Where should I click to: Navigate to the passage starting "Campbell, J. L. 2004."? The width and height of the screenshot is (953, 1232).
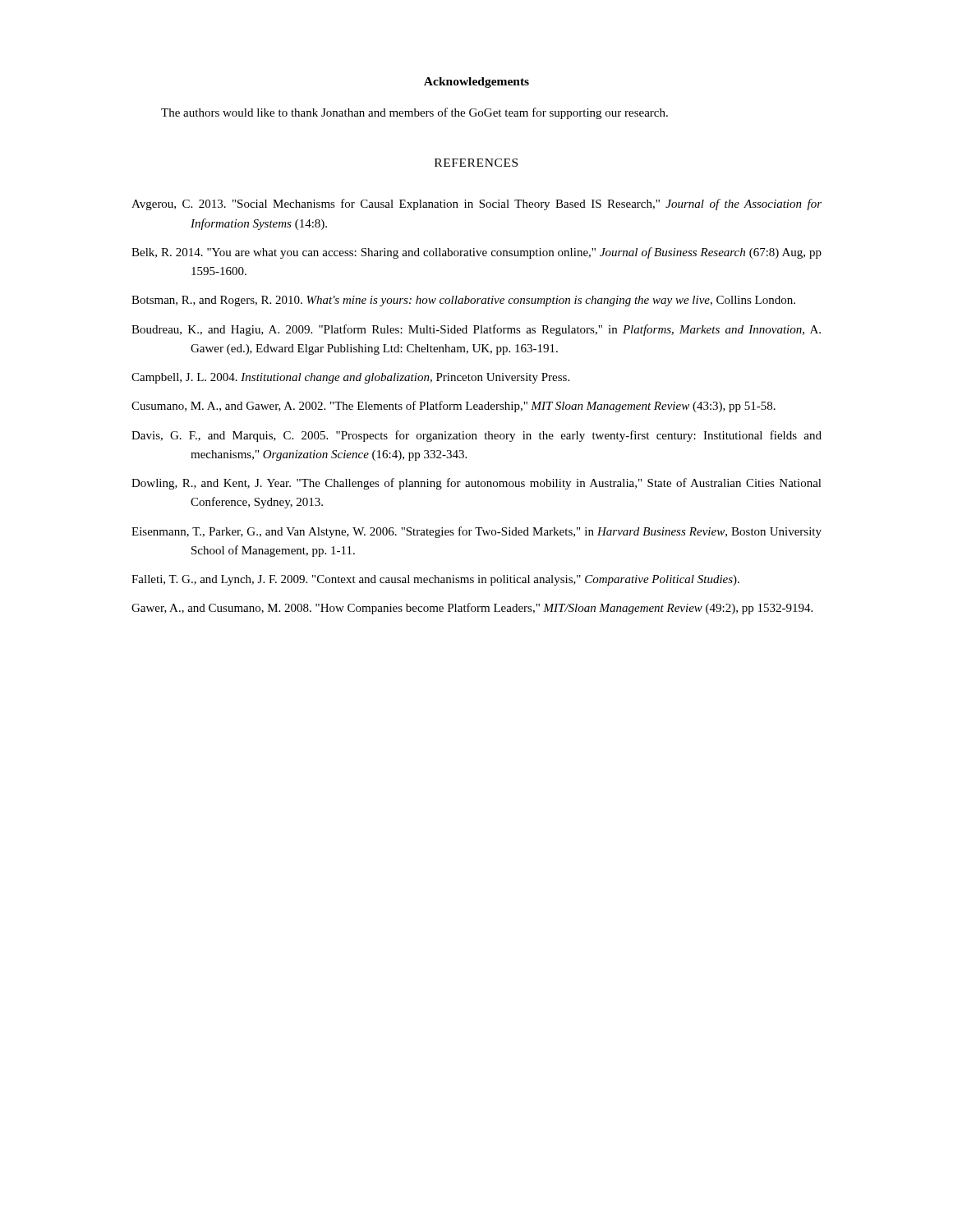click(x=351, y=377)
